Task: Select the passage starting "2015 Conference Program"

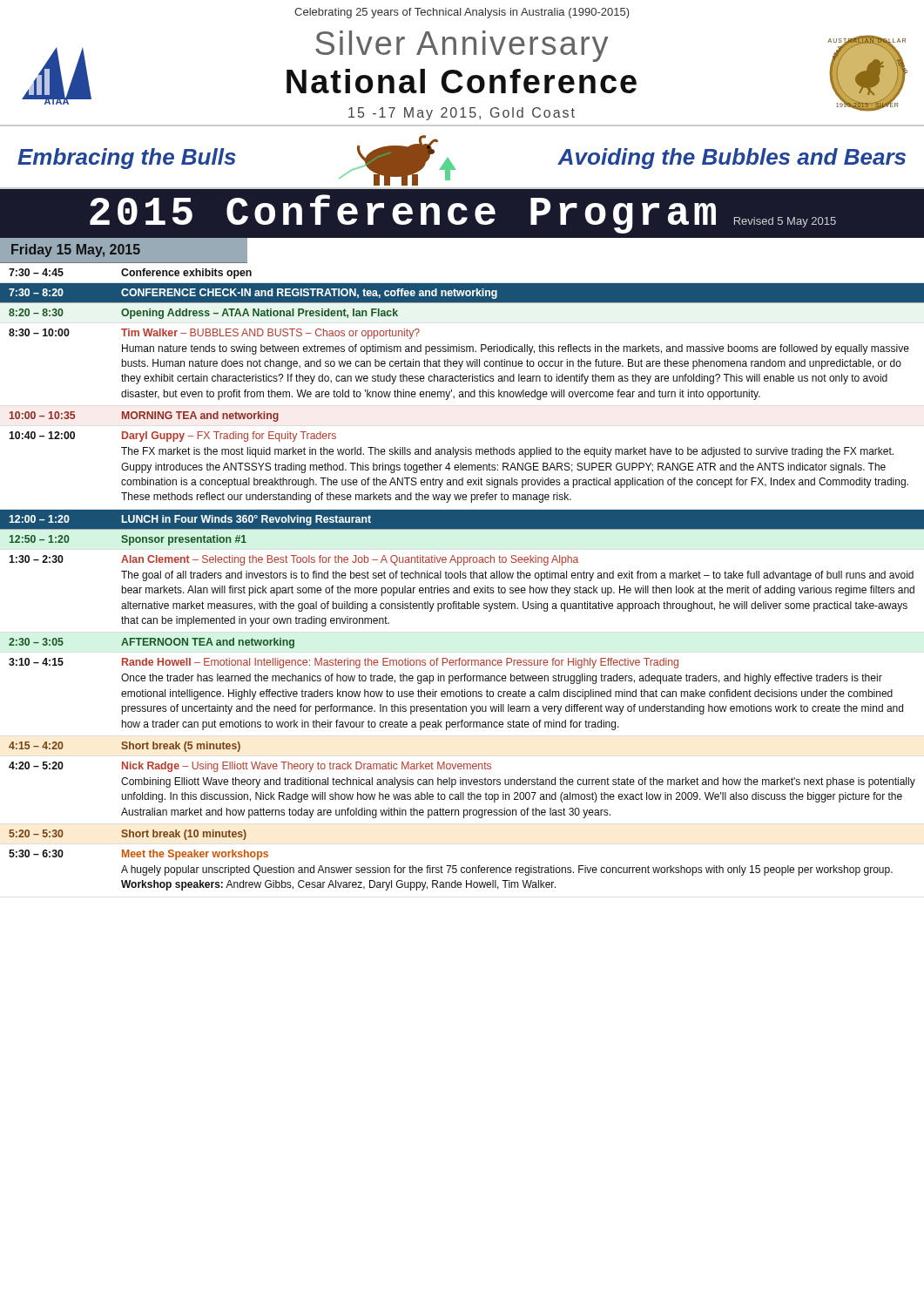Action: coord(404,215)
